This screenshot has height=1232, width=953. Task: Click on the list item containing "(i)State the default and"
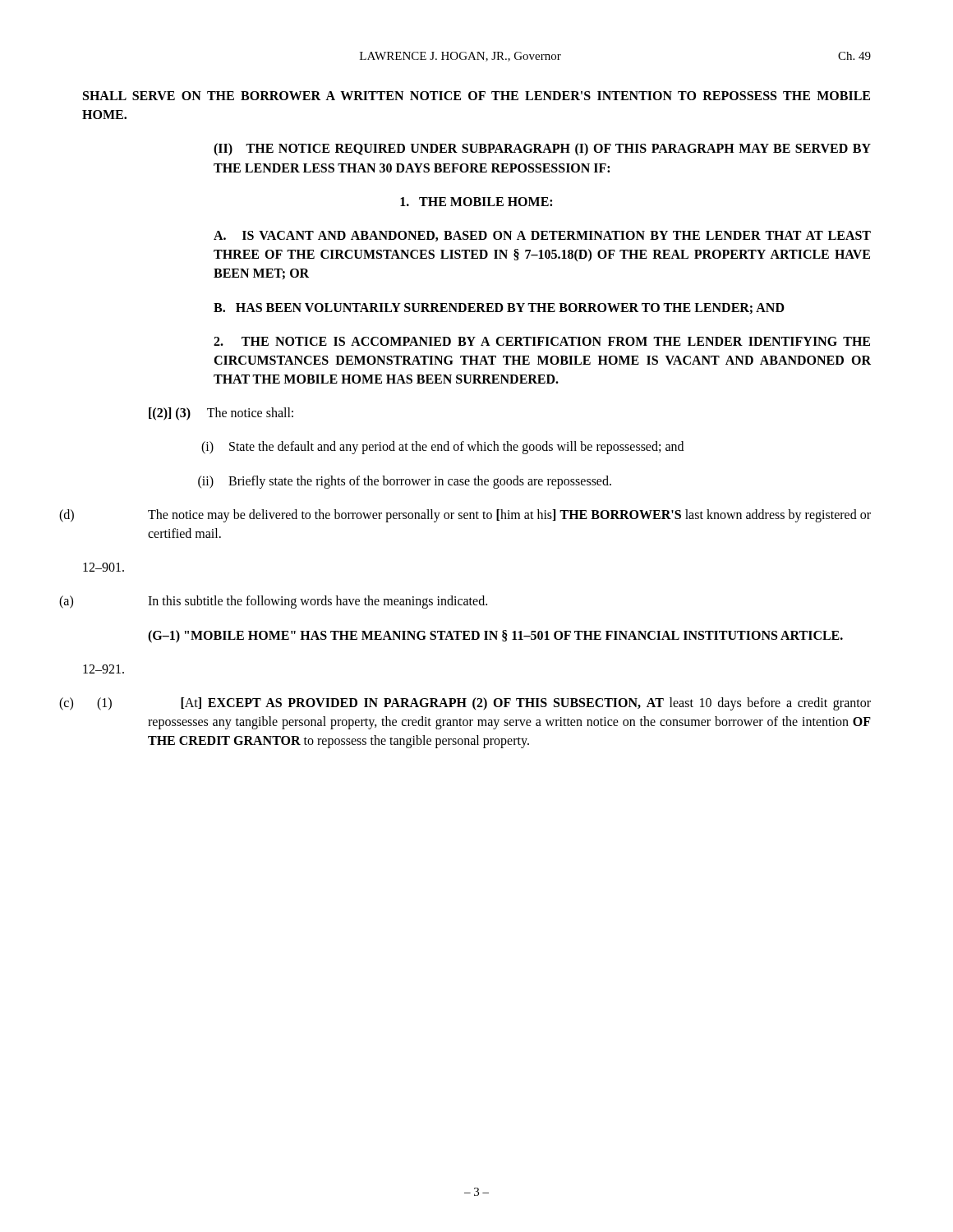416,447
